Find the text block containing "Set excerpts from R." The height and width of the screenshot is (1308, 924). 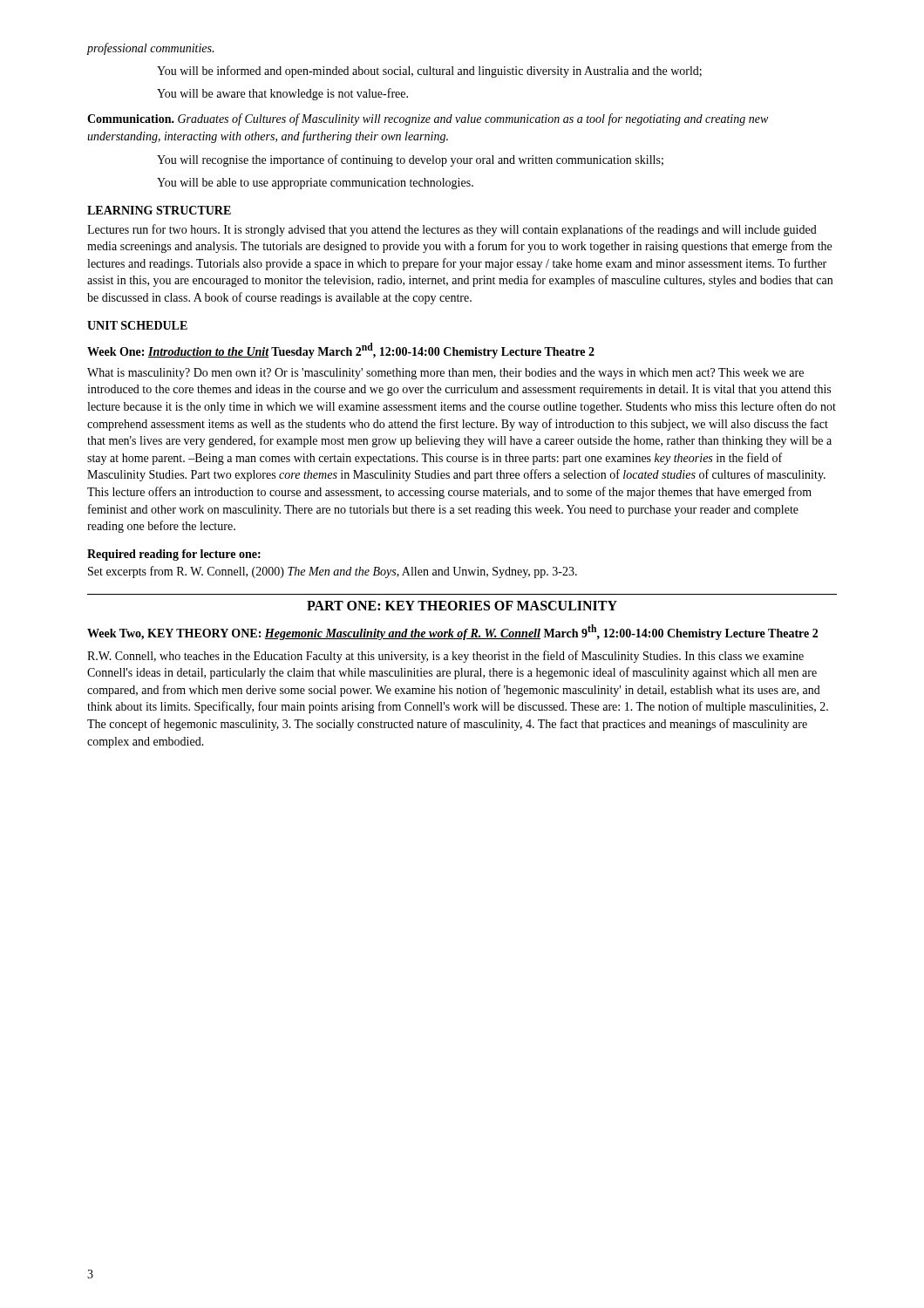(332, 571)
